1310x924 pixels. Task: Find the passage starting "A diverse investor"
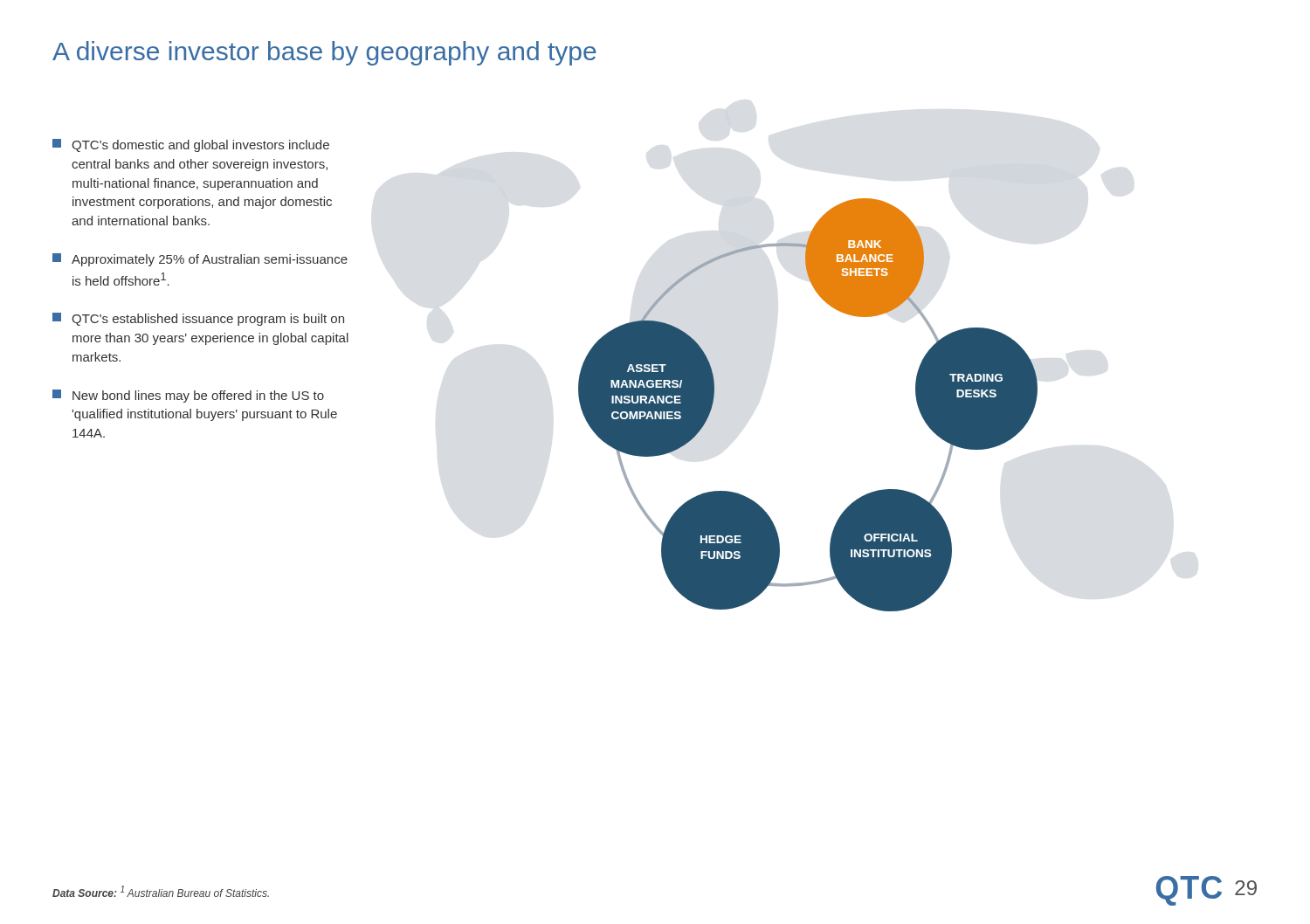pos(325,51)
